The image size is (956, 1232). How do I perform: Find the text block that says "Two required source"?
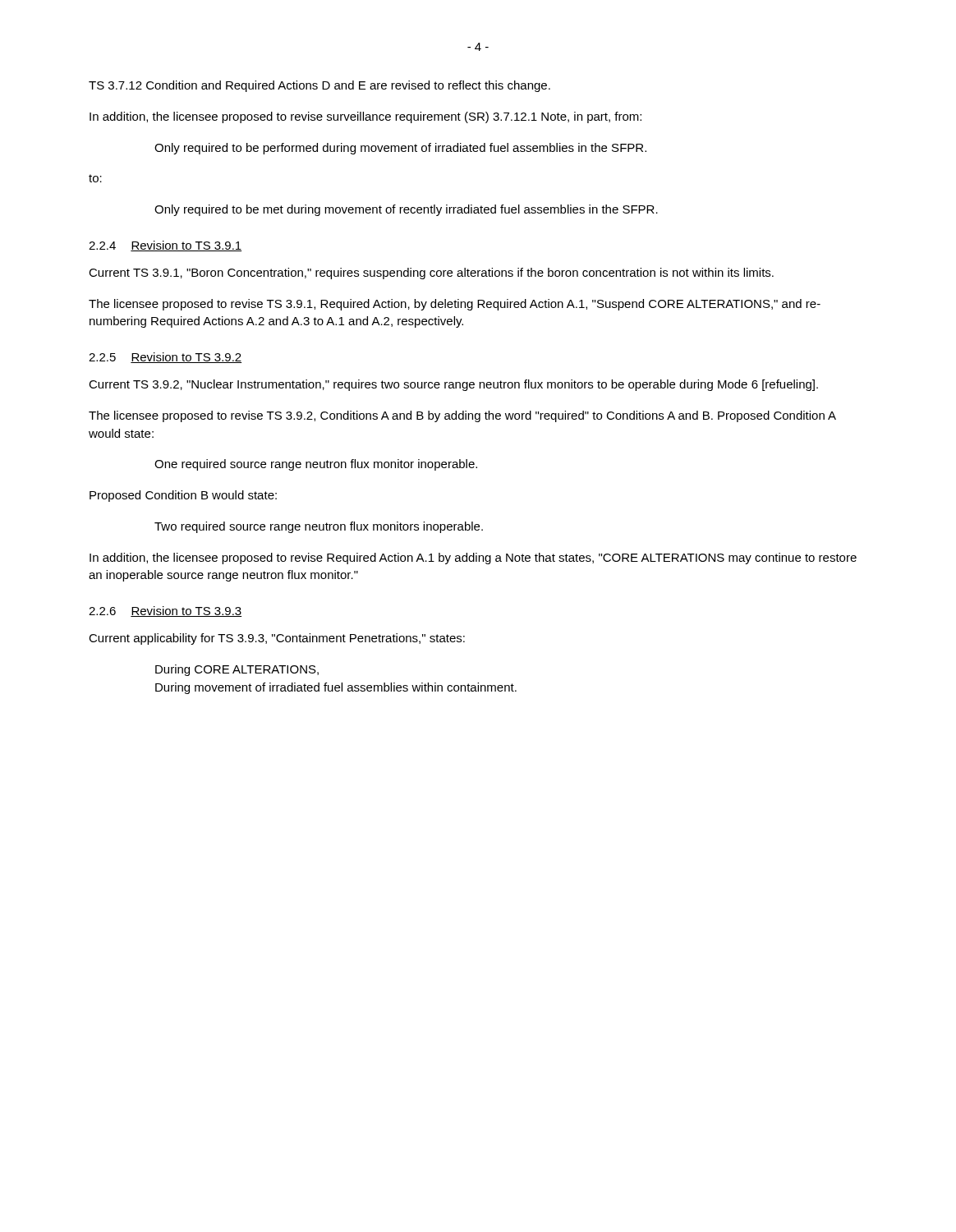click(319, 526)
